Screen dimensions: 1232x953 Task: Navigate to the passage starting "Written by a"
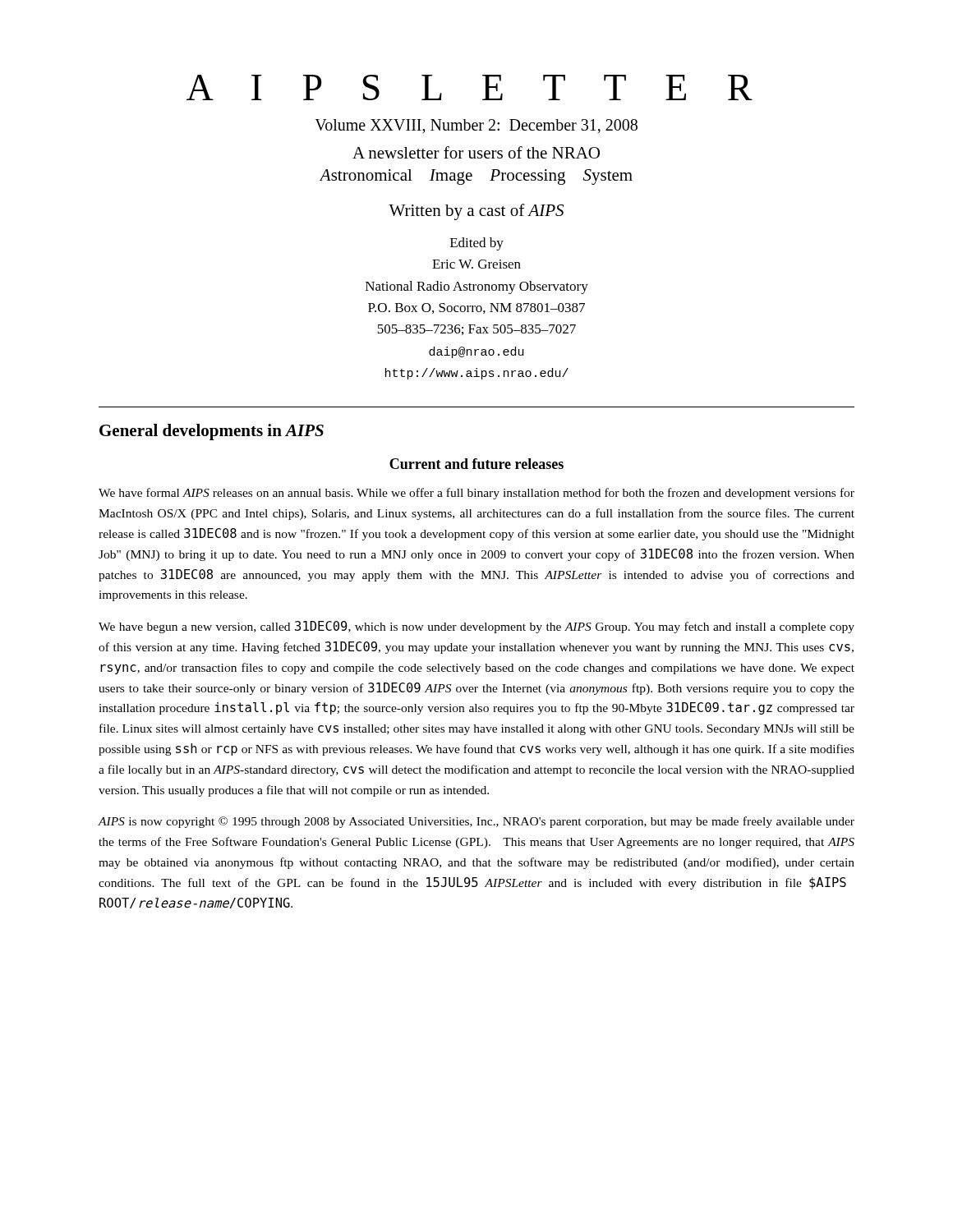tap(476, 211)
